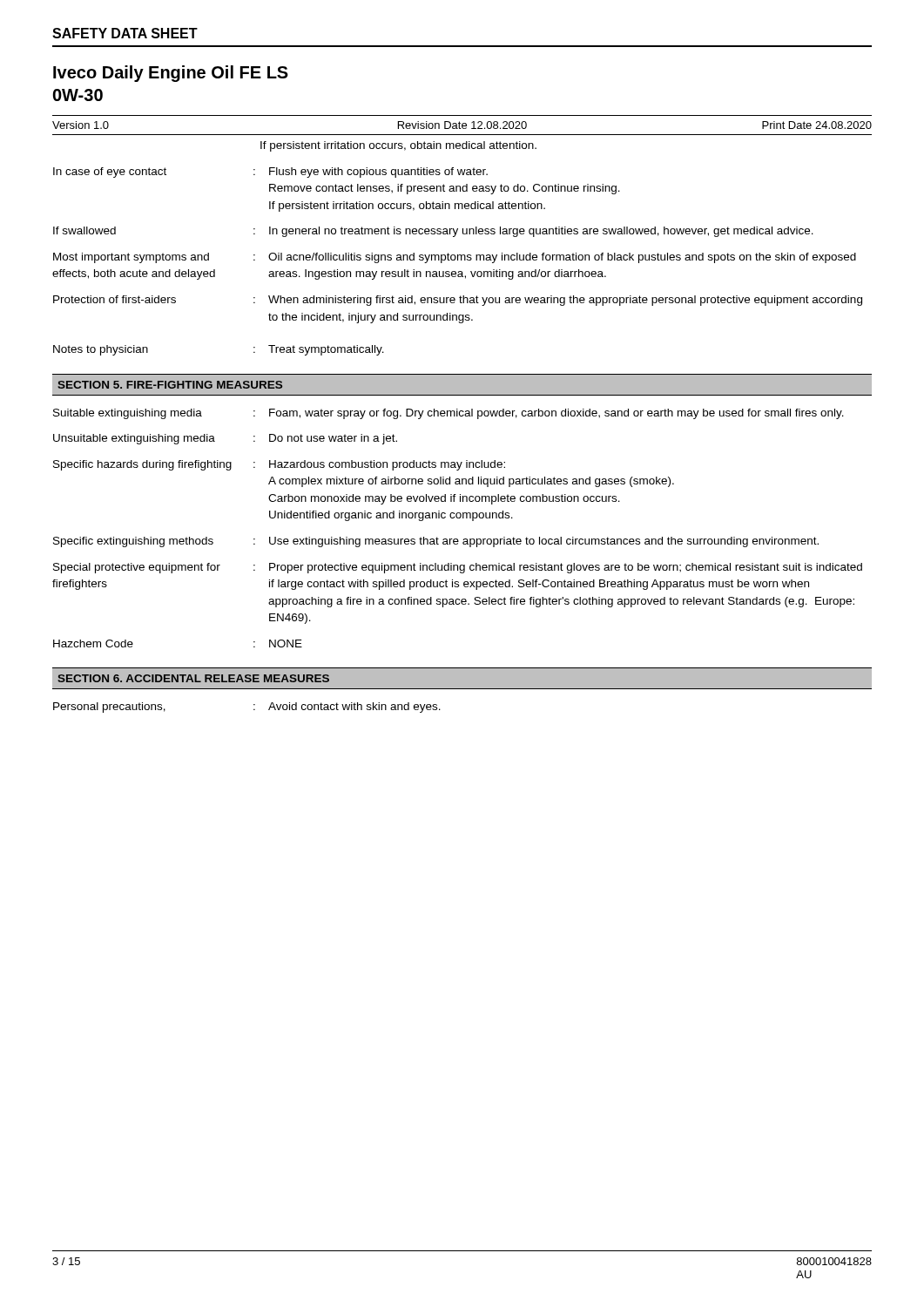
Task: Find the text block that says "Personal precautions, : Avoid contact with skin"
Action: point(107,707)
